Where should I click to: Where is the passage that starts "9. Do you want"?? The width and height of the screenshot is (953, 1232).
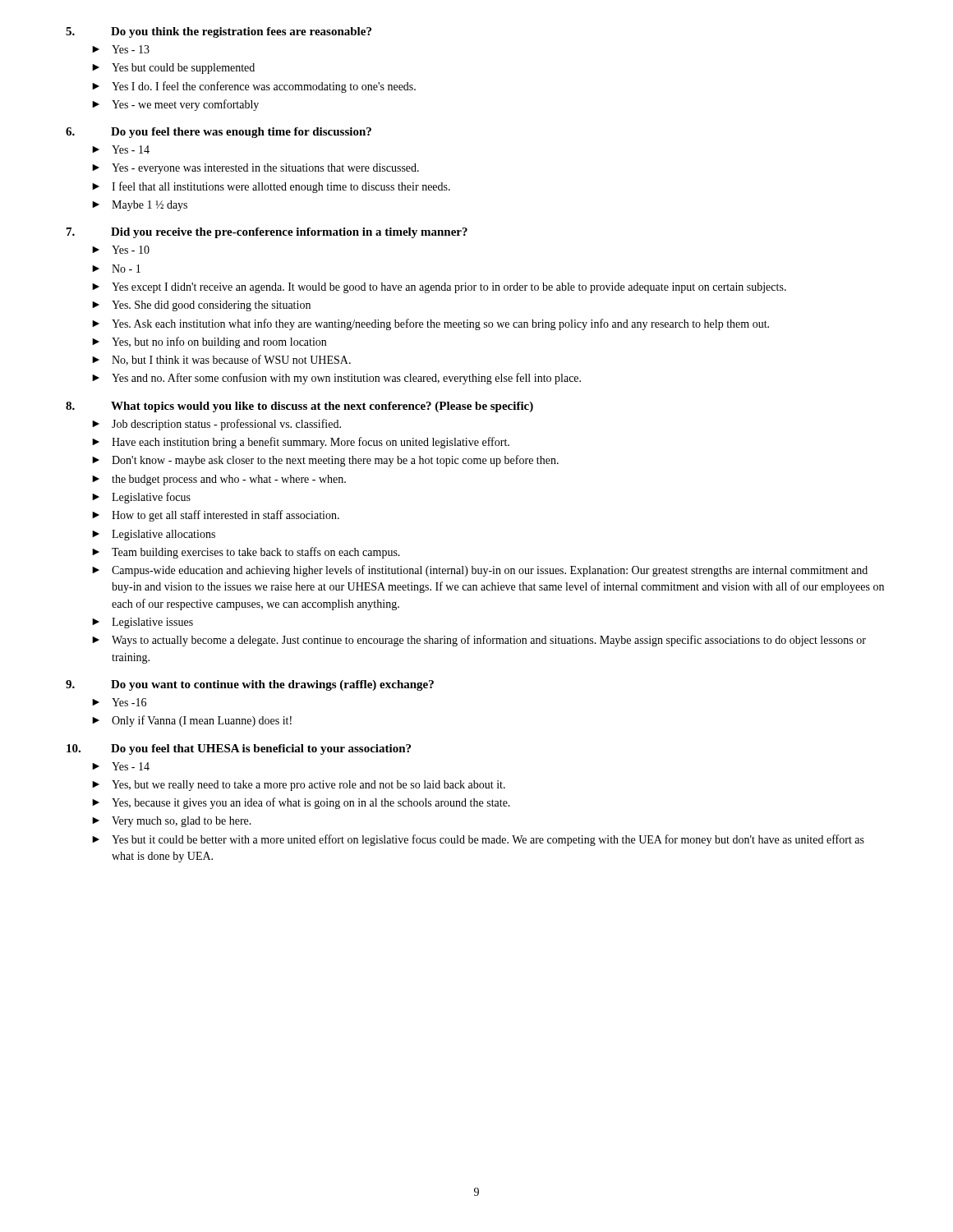[x=250, y=684]
